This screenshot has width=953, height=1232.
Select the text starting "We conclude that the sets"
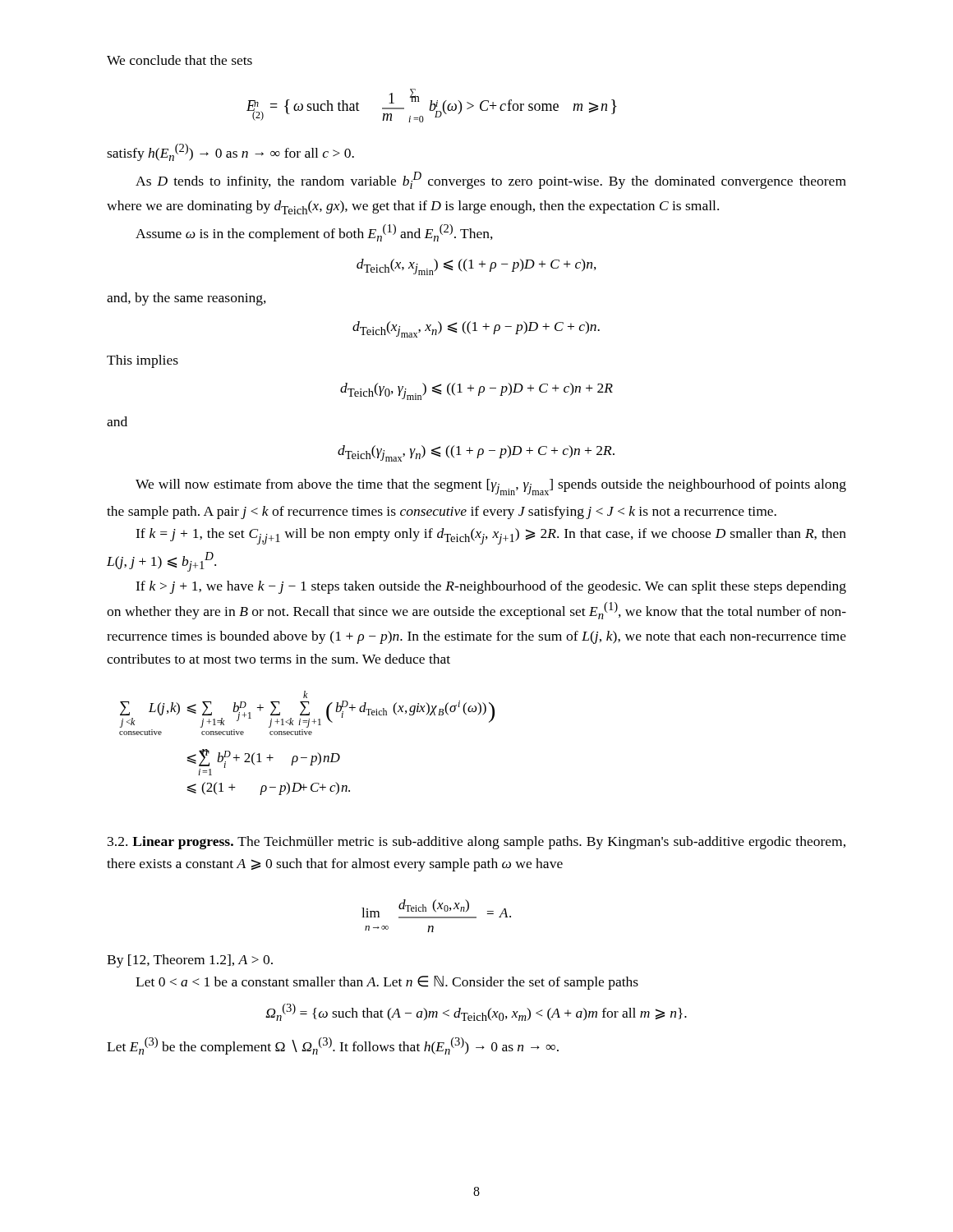point(180,60)
